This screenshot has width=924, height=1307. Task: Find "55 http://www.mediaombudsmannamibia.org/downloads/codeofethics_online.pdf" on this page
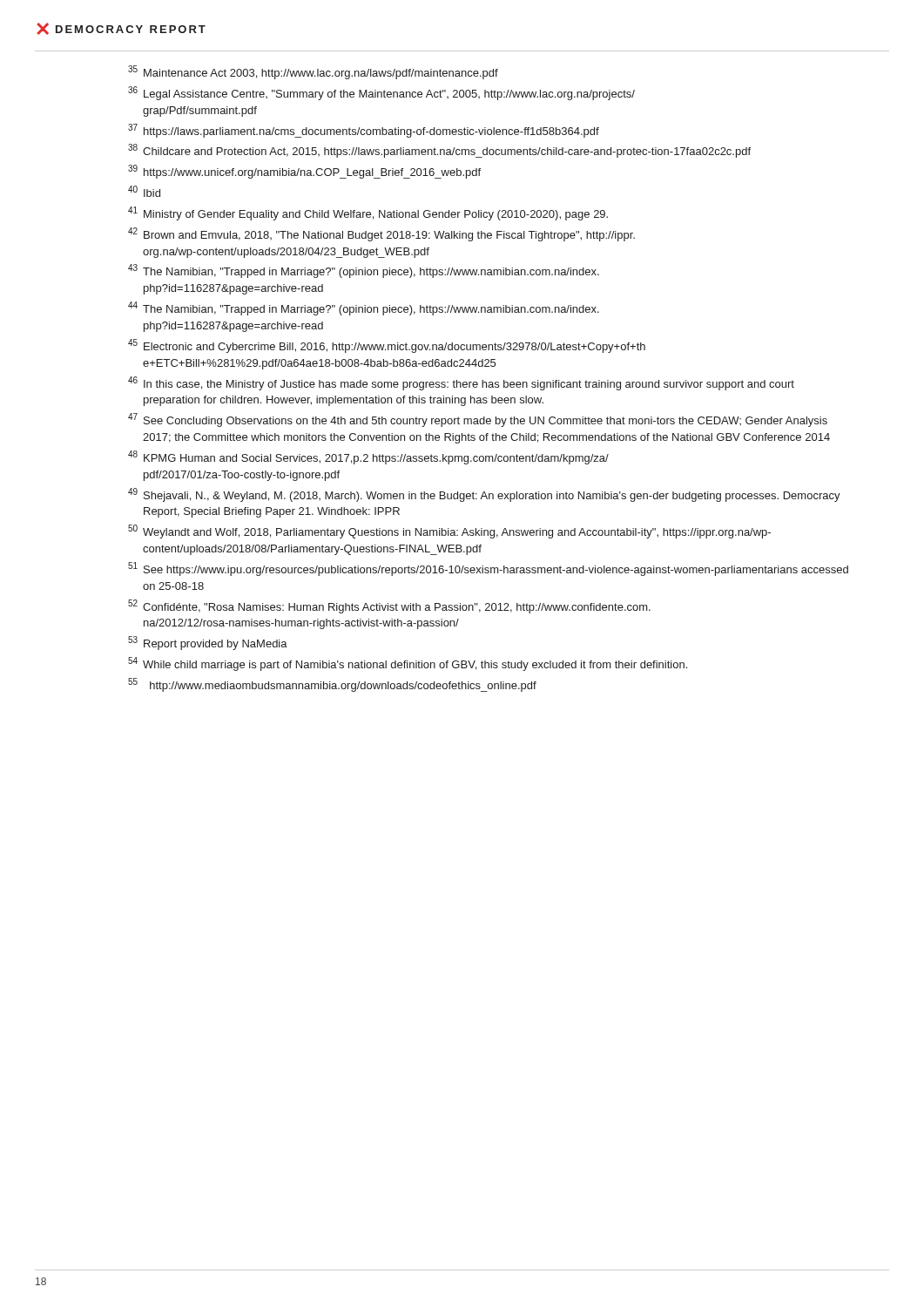pyautogui.click(x=479, y=686)
